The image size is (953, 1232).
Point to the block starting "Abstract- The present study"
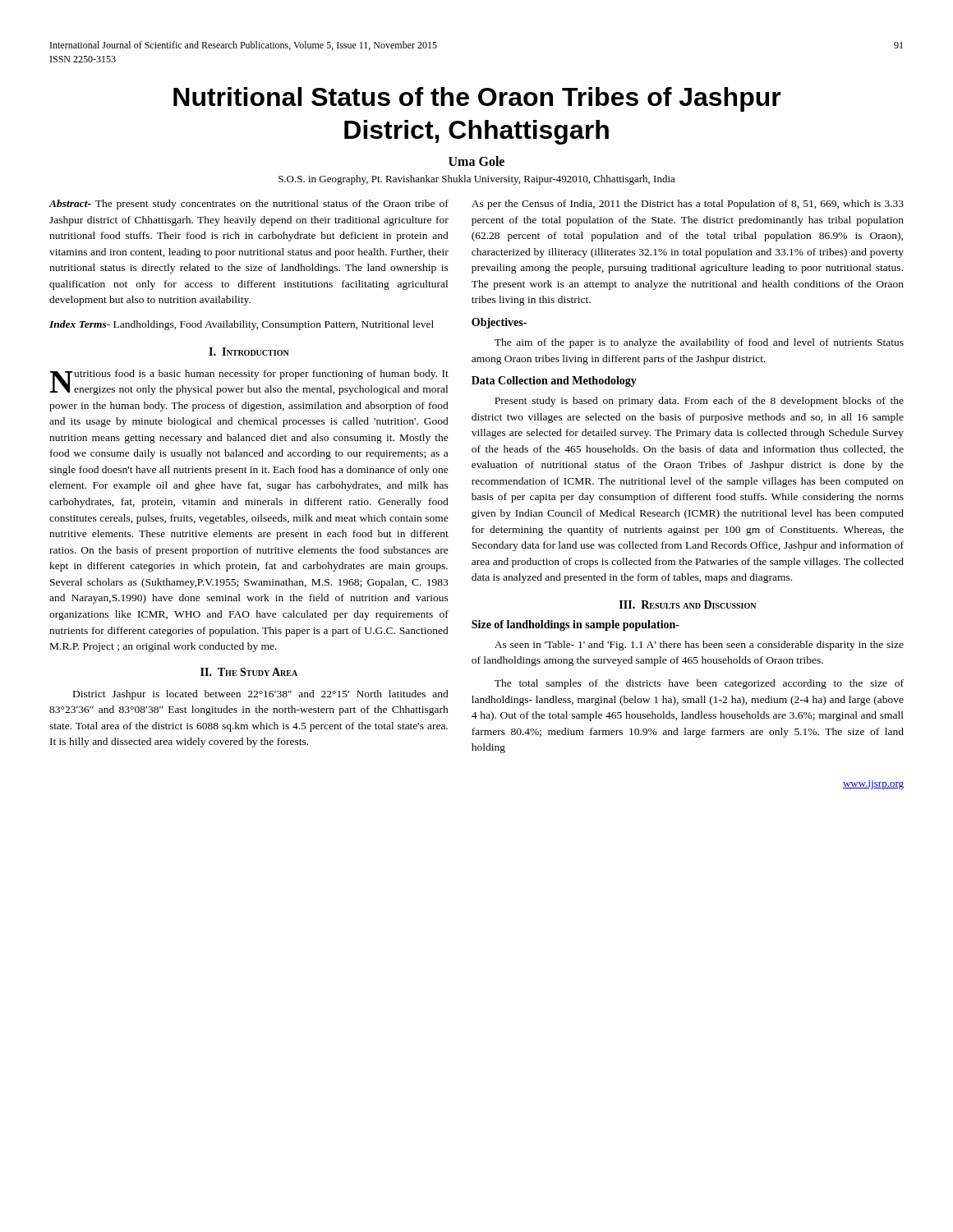tap(249, 252)
